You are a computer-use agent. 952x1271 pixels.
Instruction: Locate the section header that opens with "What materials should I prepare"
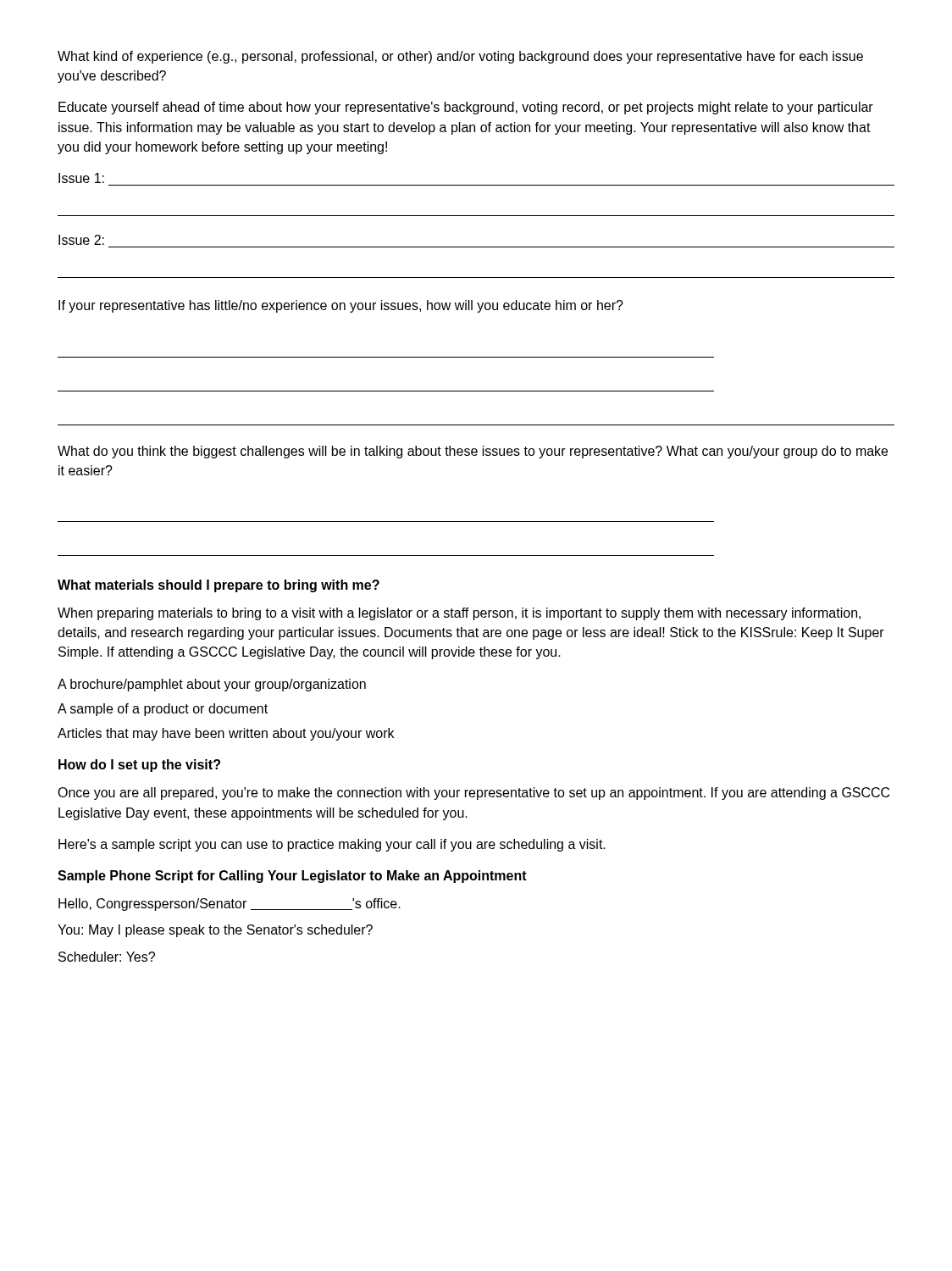219,585
